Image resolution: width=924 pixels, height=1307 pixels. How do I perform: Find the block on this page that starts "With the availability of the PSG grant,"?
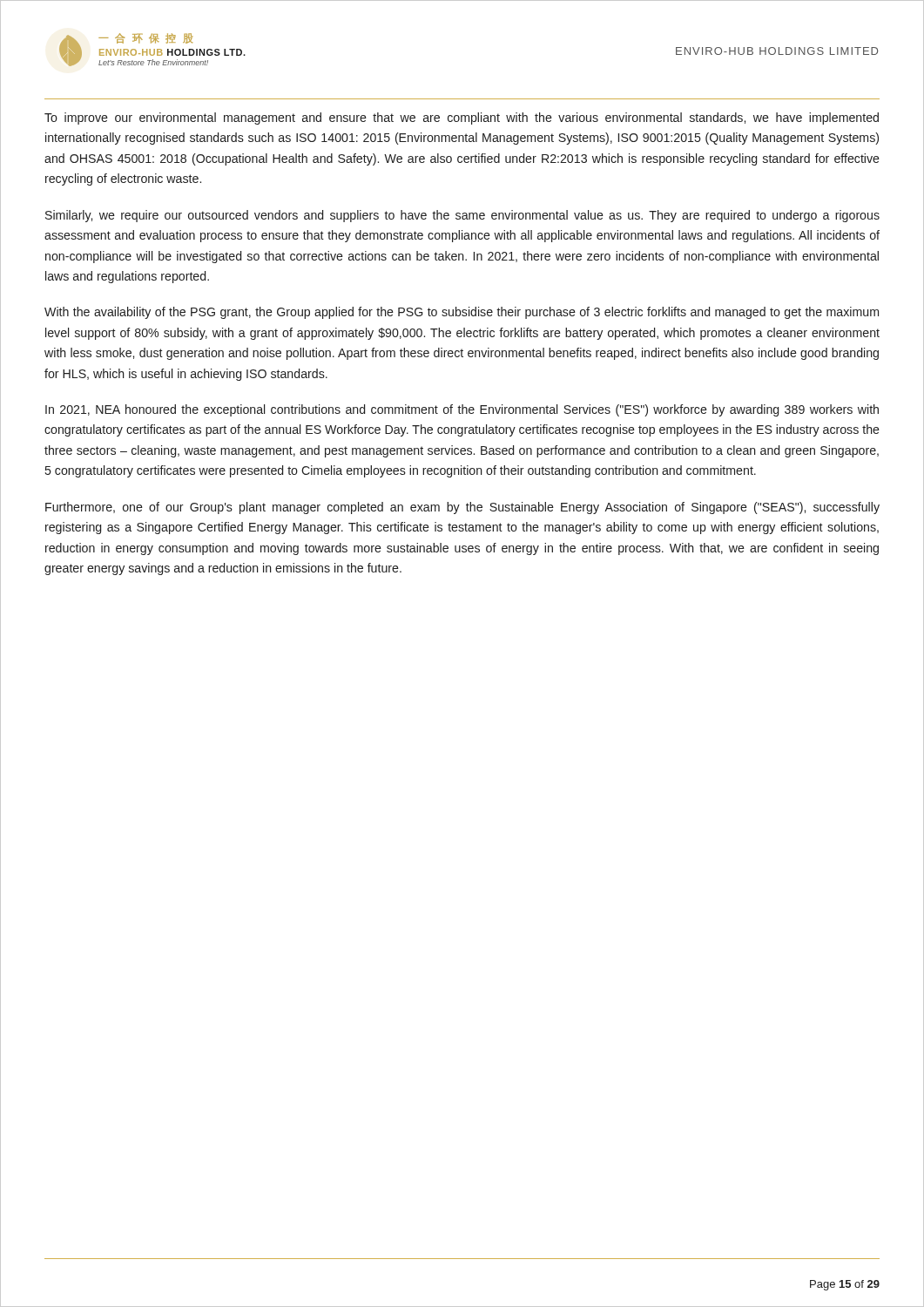pos(462,343)
